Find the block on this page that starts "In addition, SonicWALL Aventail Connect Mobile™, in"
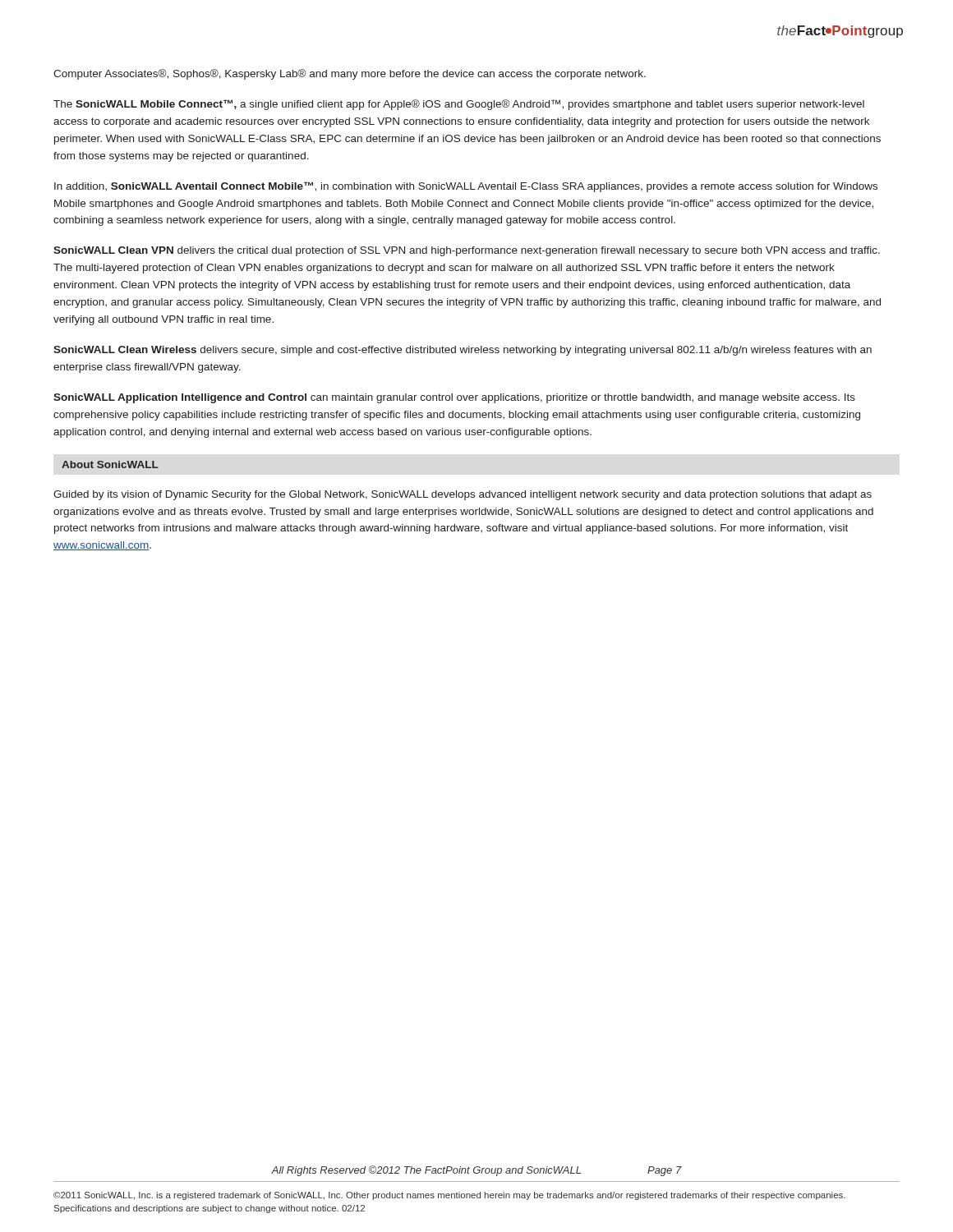 point(466,203)
